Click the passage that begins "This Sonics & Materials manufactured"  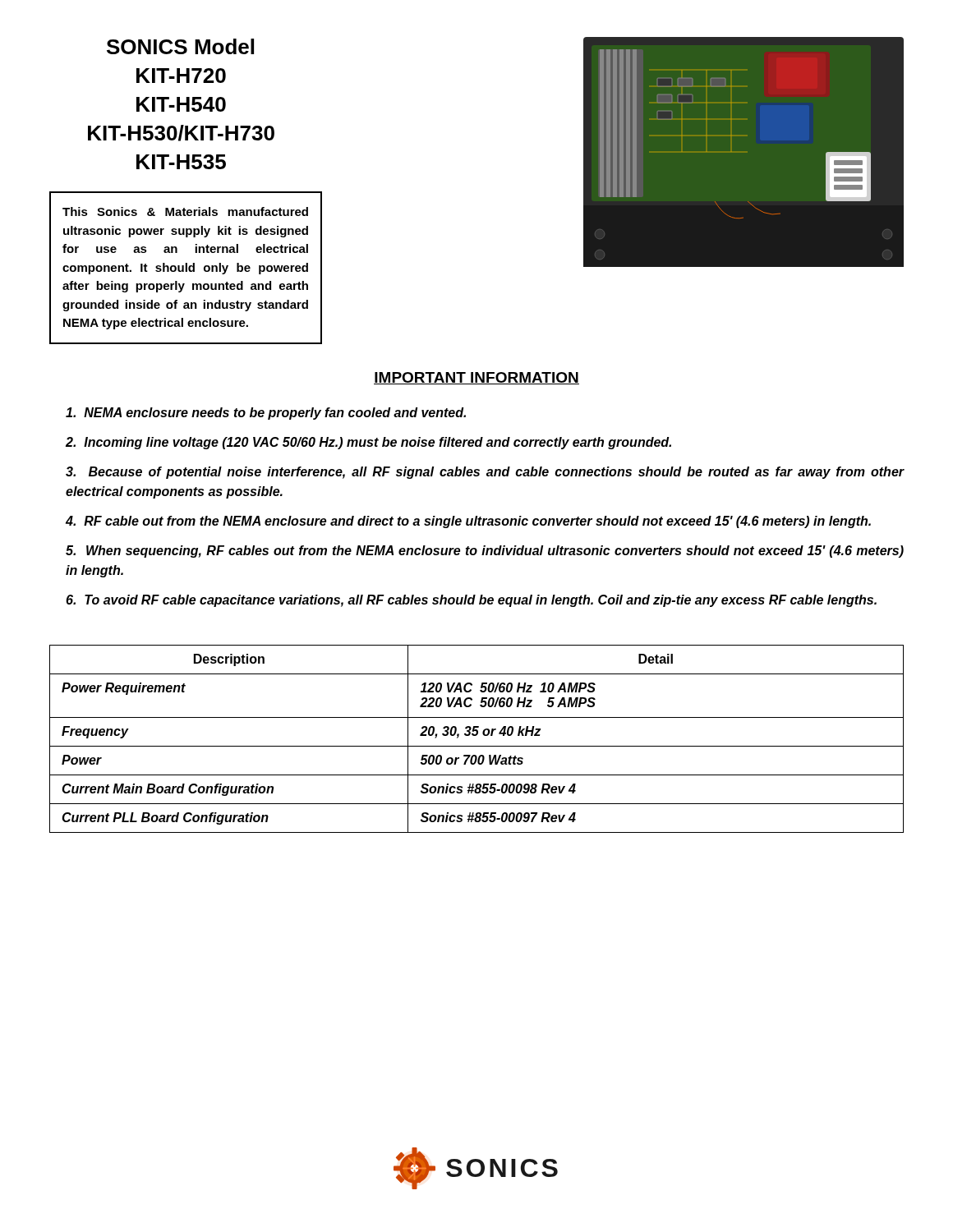pyautogui.click(x=186, y=267)
